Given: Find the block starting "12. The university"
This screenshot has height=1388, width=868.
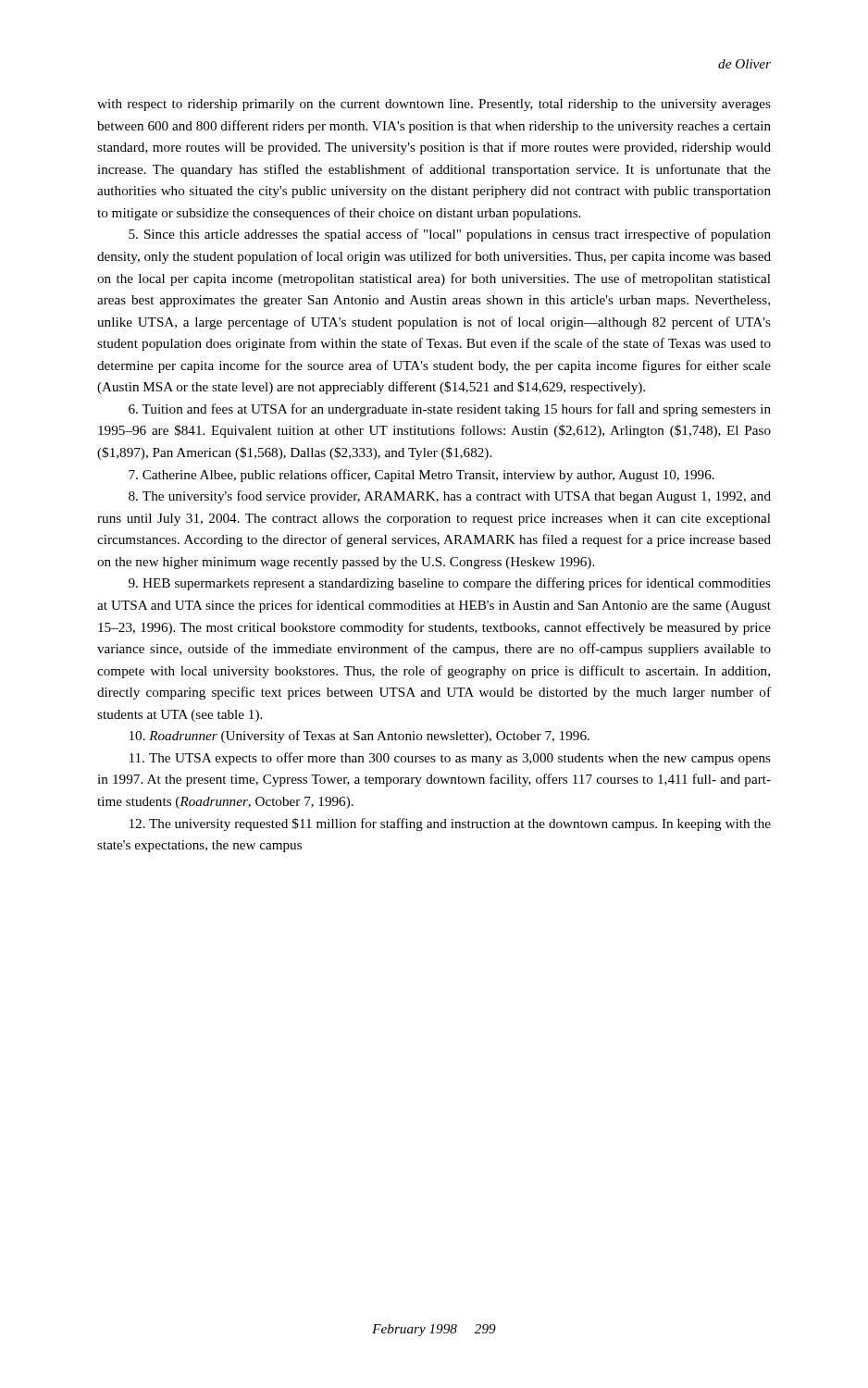Looking at the screenshot, I should point(434,834).
